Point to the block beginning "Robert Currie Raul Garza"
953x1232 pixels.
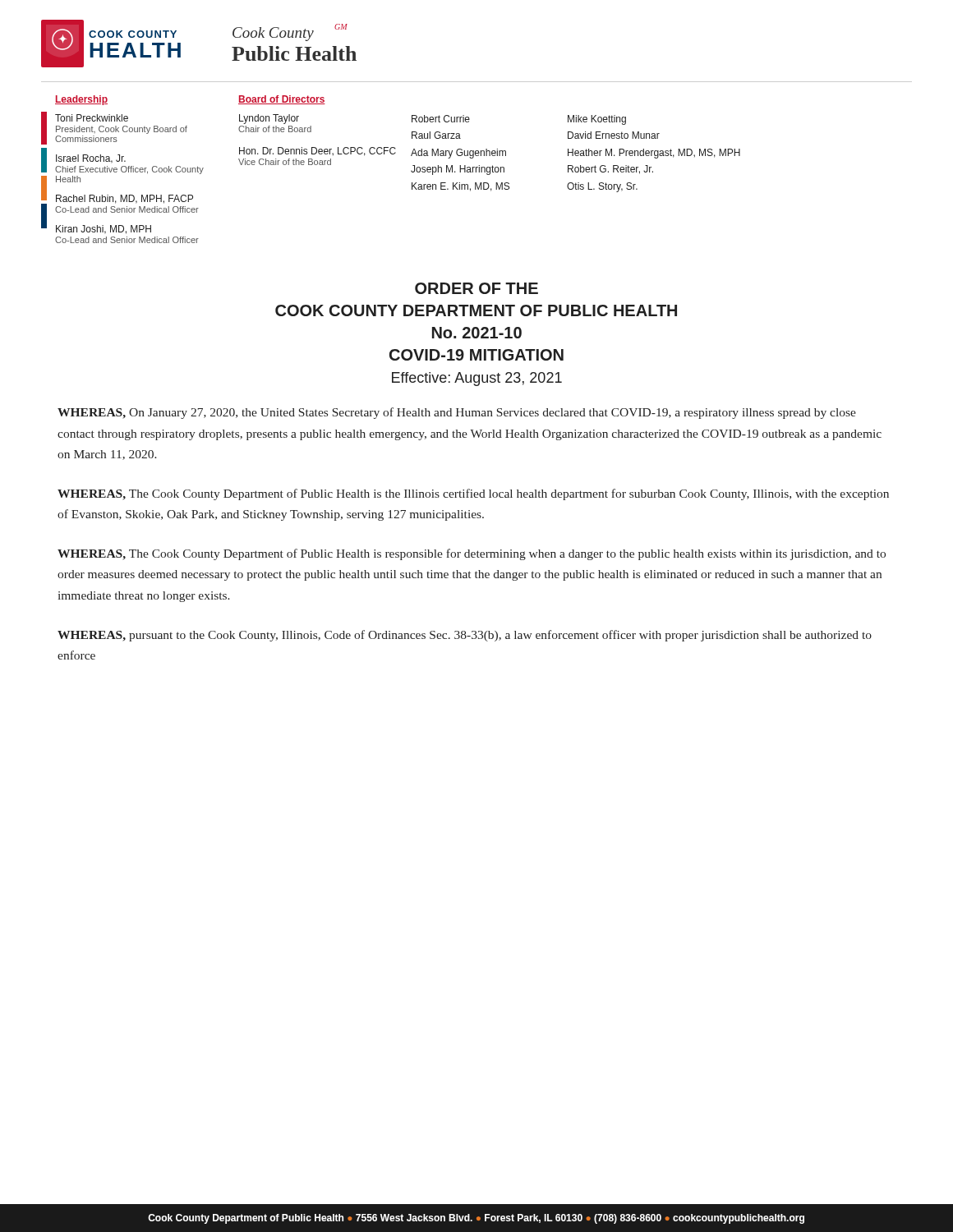(x=485, y=153)
